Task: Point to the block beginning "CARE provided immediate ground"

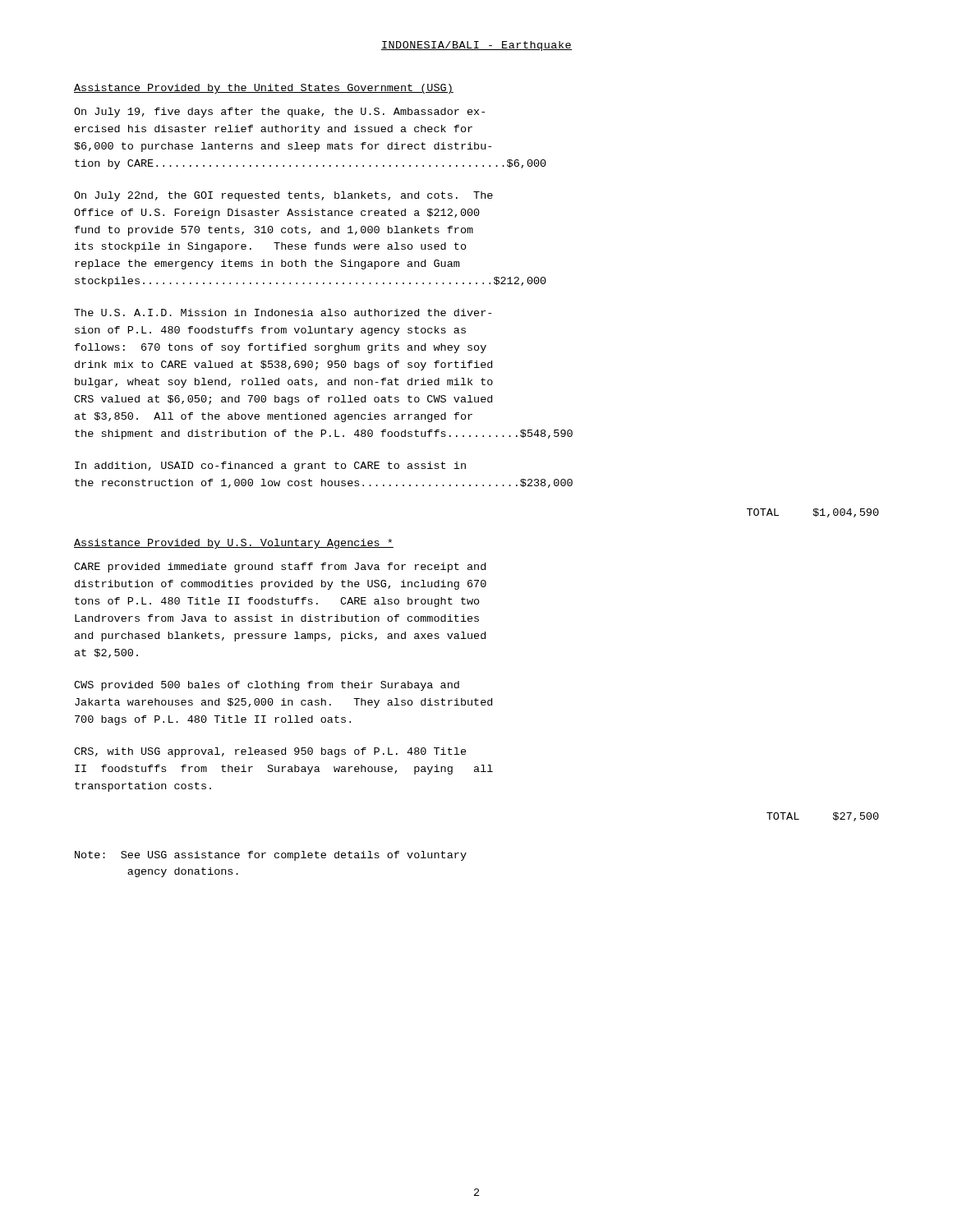Action: click(280, 610)
